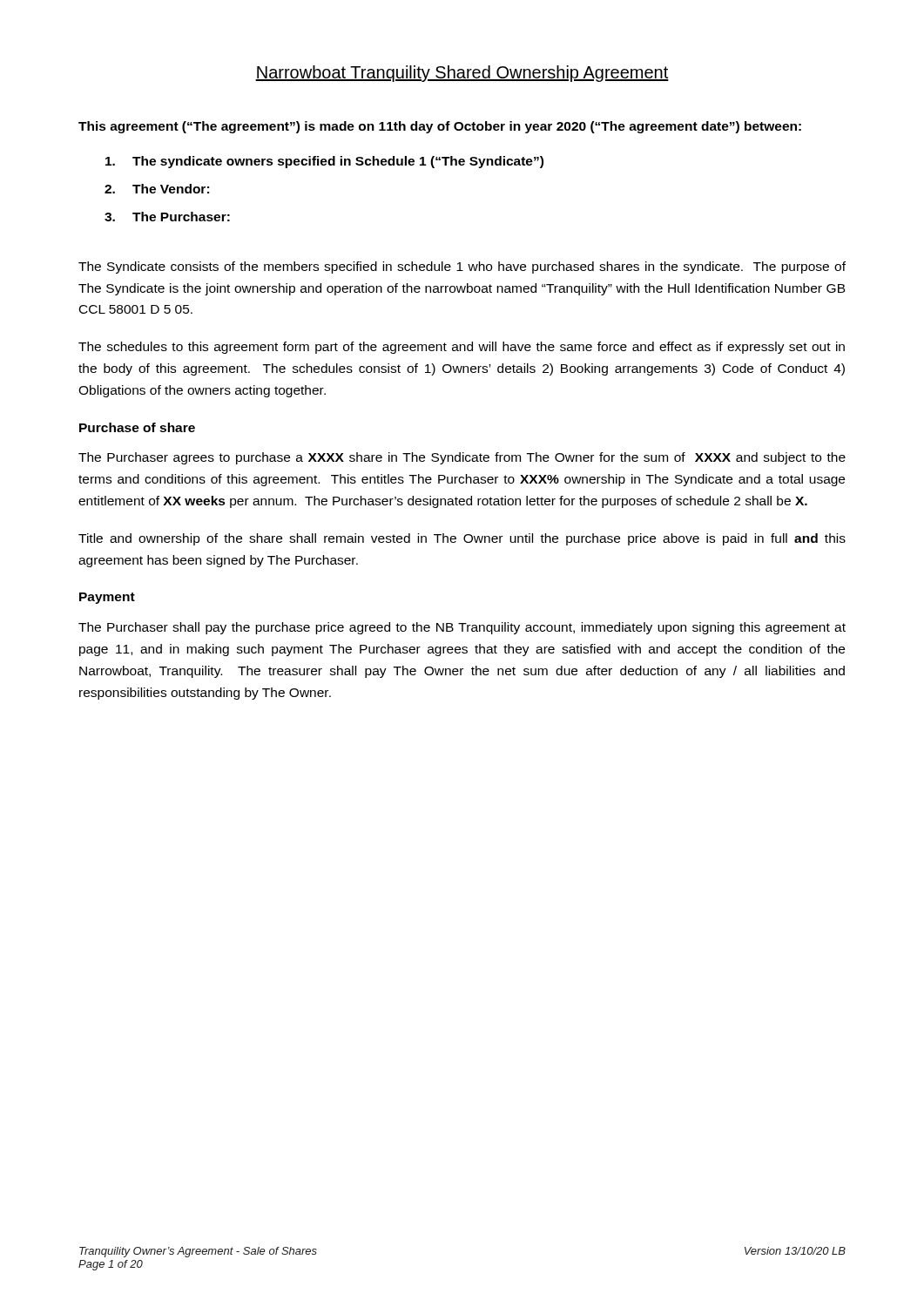Locate the list item containing "The syndicate owners specified in"
924x1307 pixels.
(324, 161)
